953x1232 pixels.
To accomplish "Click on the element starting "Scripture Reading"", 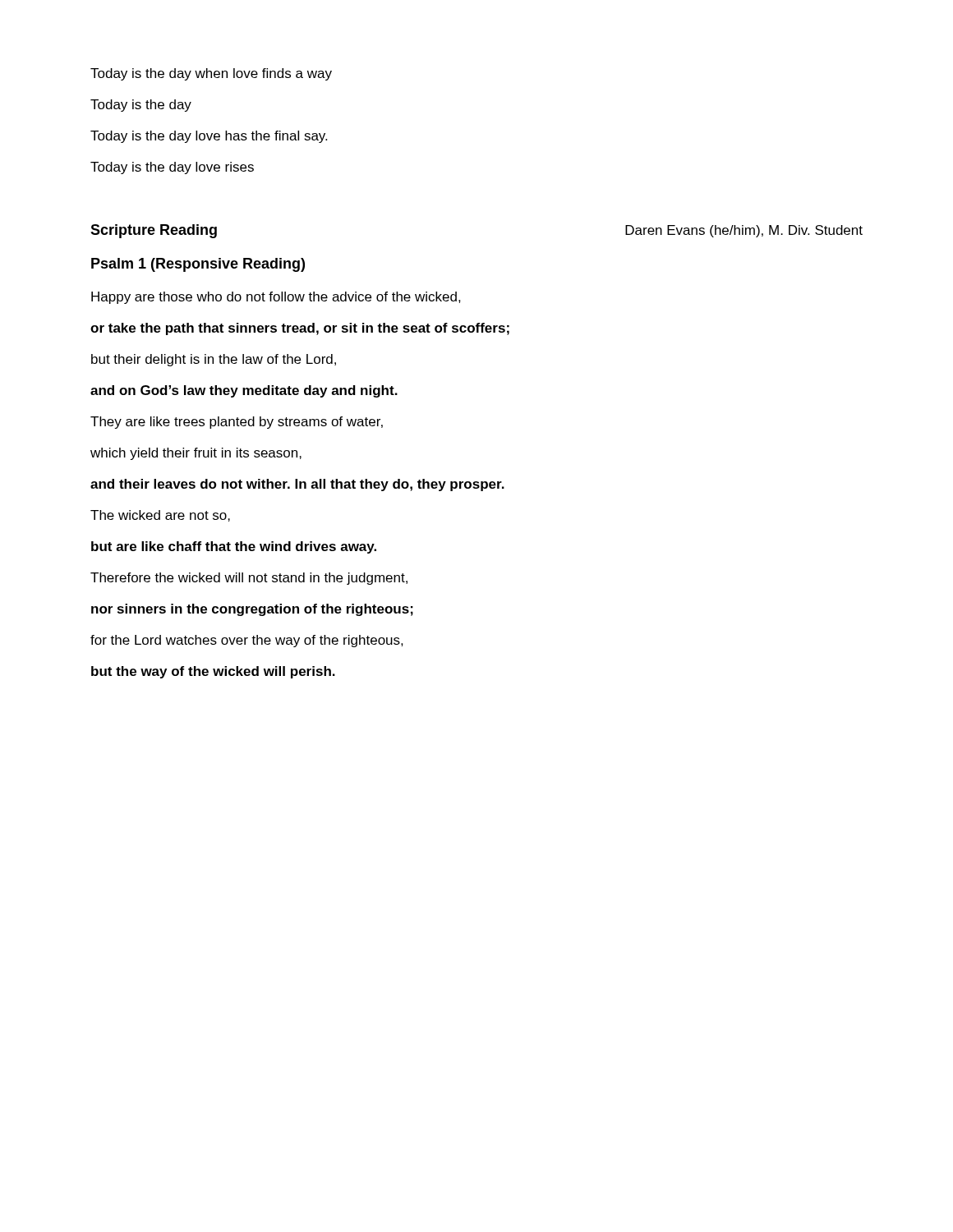I will (154, 230).
